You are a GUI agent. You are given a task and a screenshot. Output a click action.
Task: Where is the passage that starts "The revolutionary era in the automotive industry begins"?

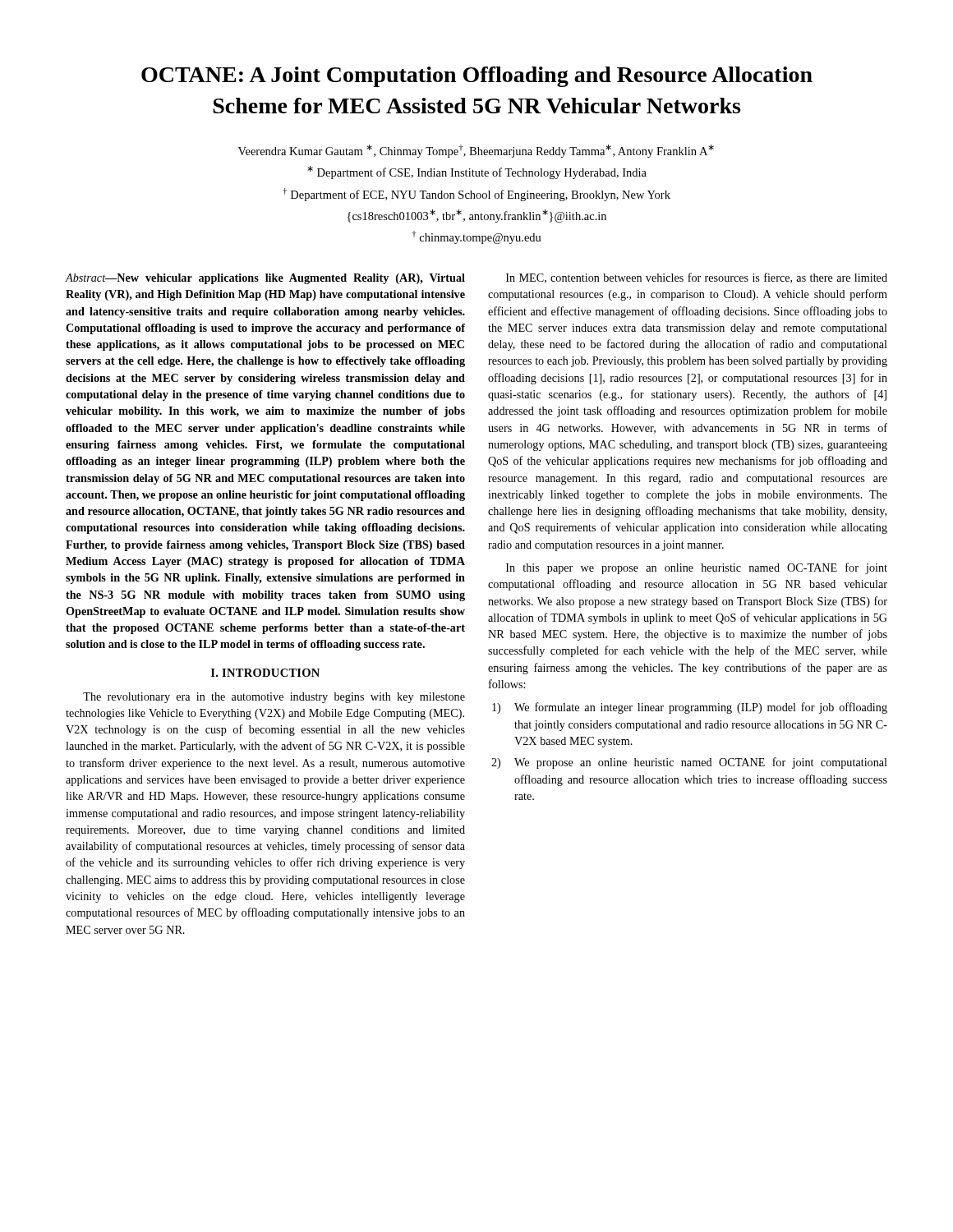pos(265,813)
